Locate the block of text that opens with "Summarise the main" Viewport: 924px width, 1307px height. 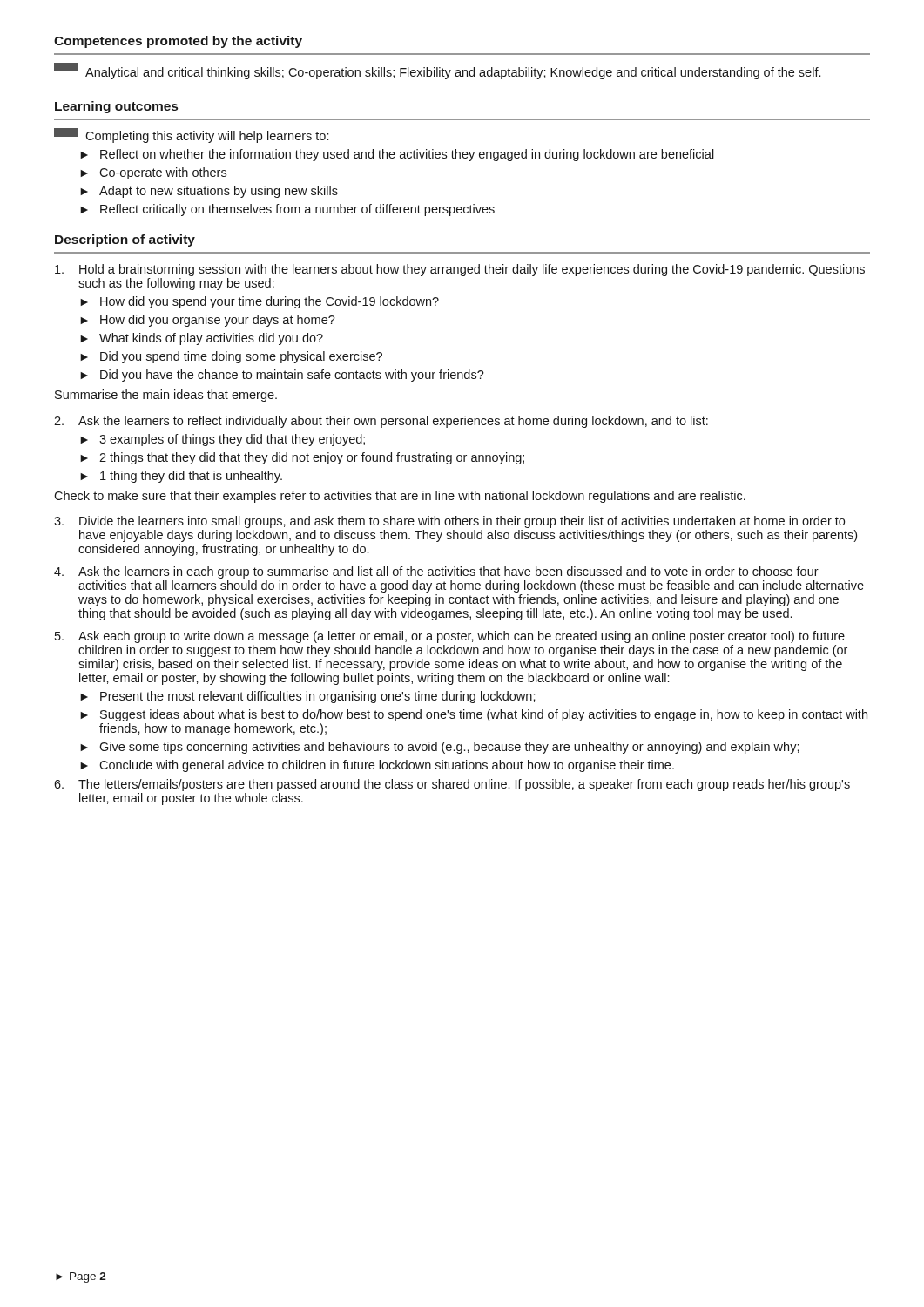point(166,395)
